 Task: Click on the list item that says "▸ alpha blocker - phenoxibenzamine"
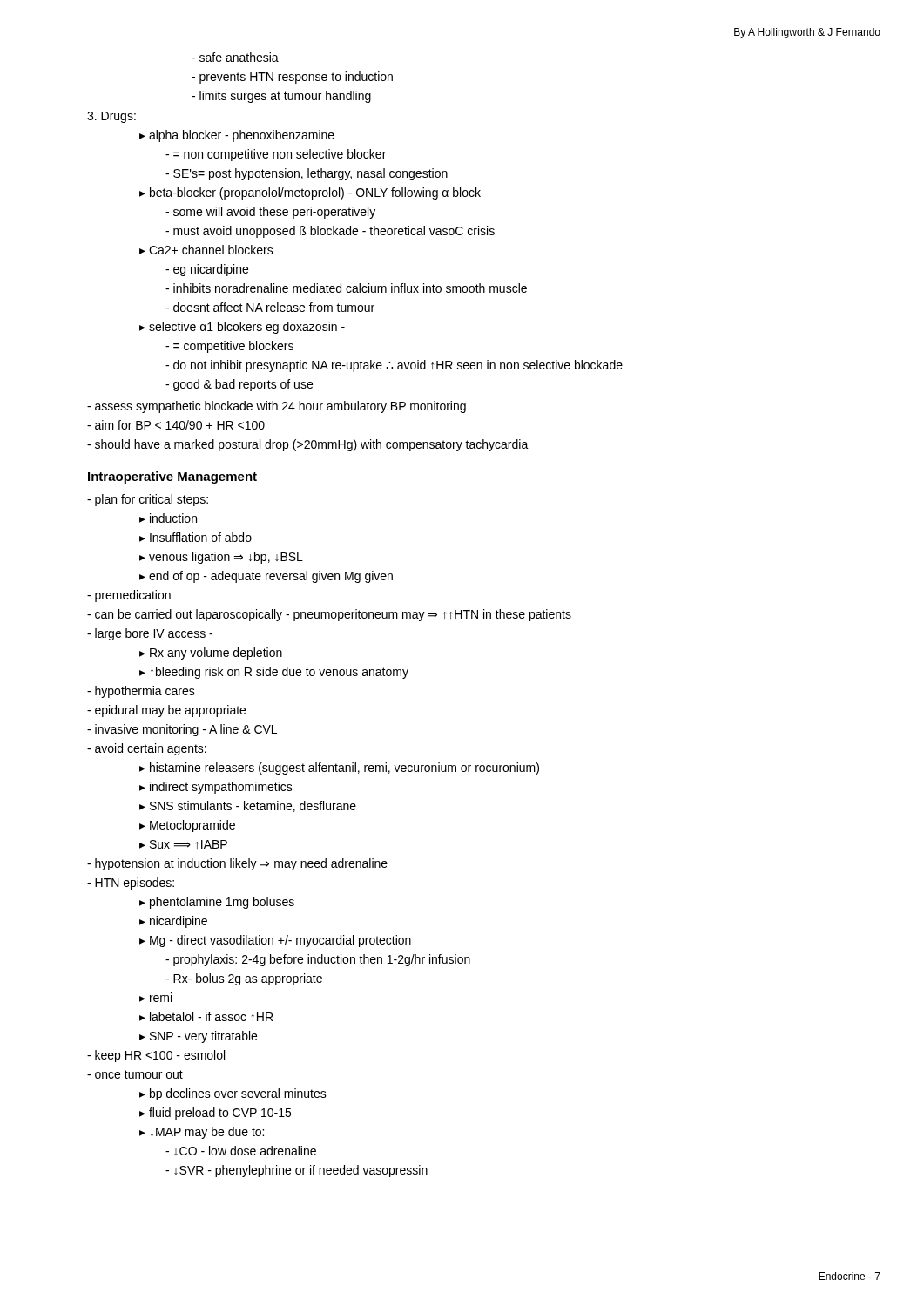click(237, 135)
